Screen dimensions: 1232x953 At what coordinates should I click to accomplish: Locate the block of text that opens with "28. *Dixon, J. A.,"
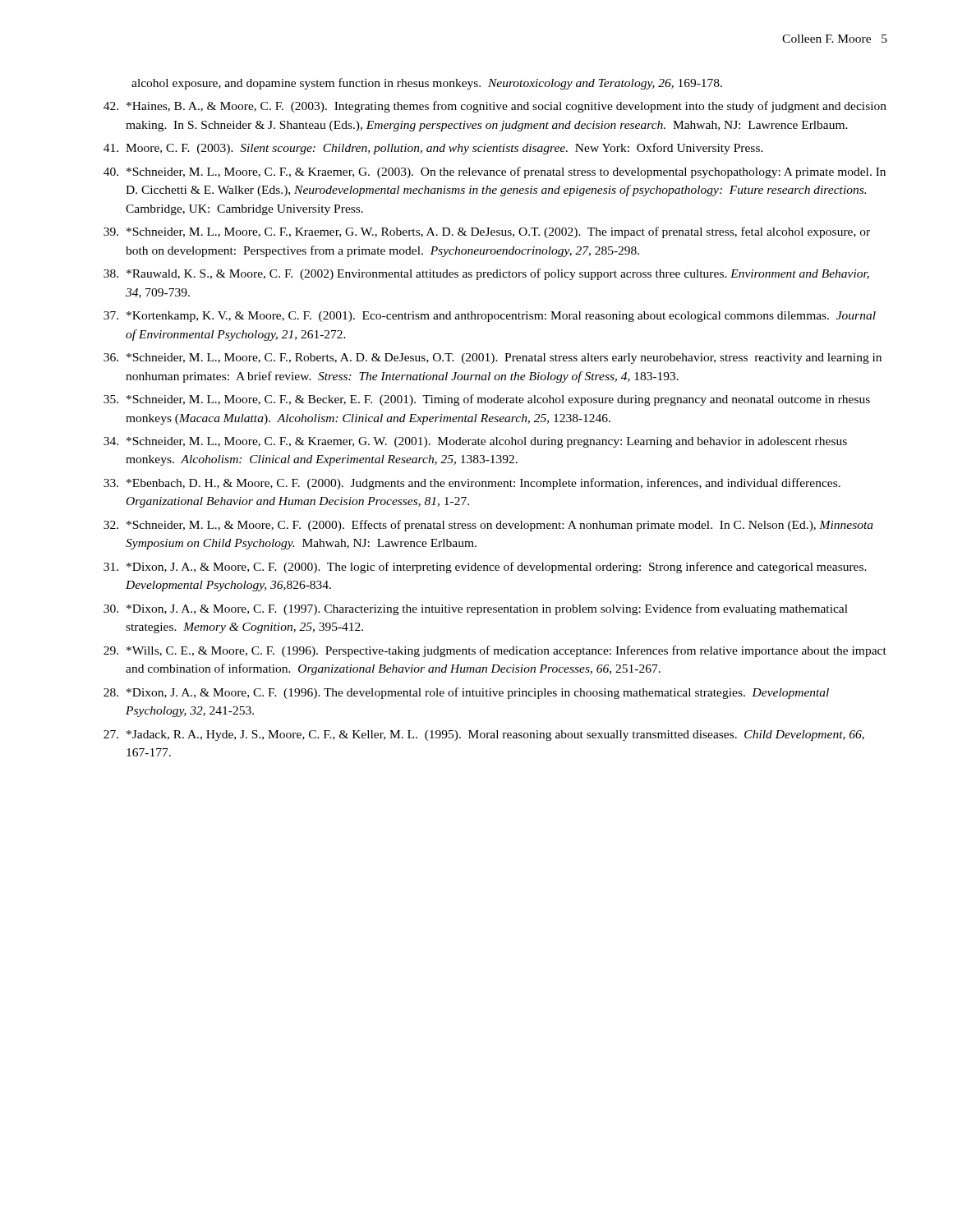(485, 702)
